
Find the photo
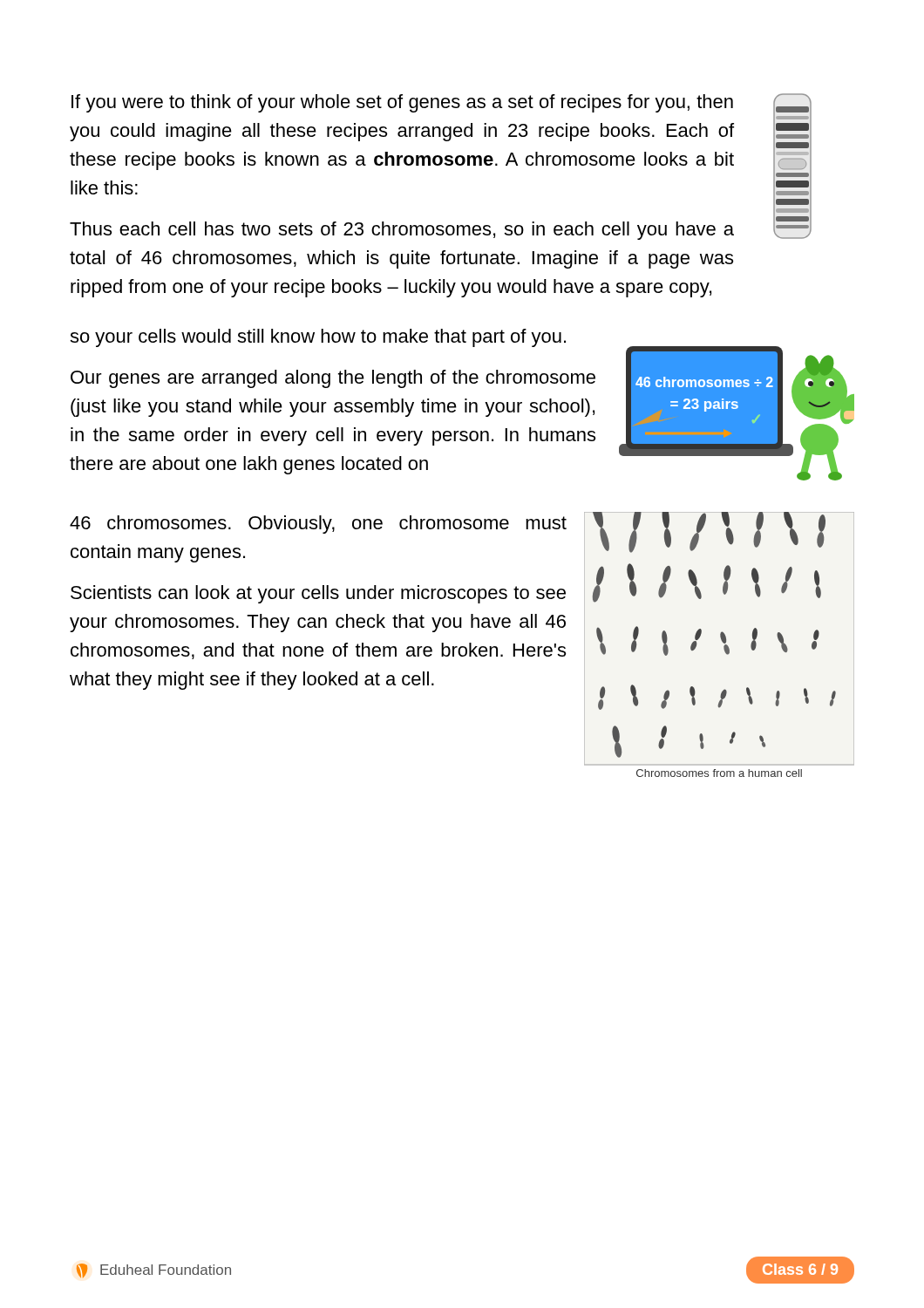point(719,649)
